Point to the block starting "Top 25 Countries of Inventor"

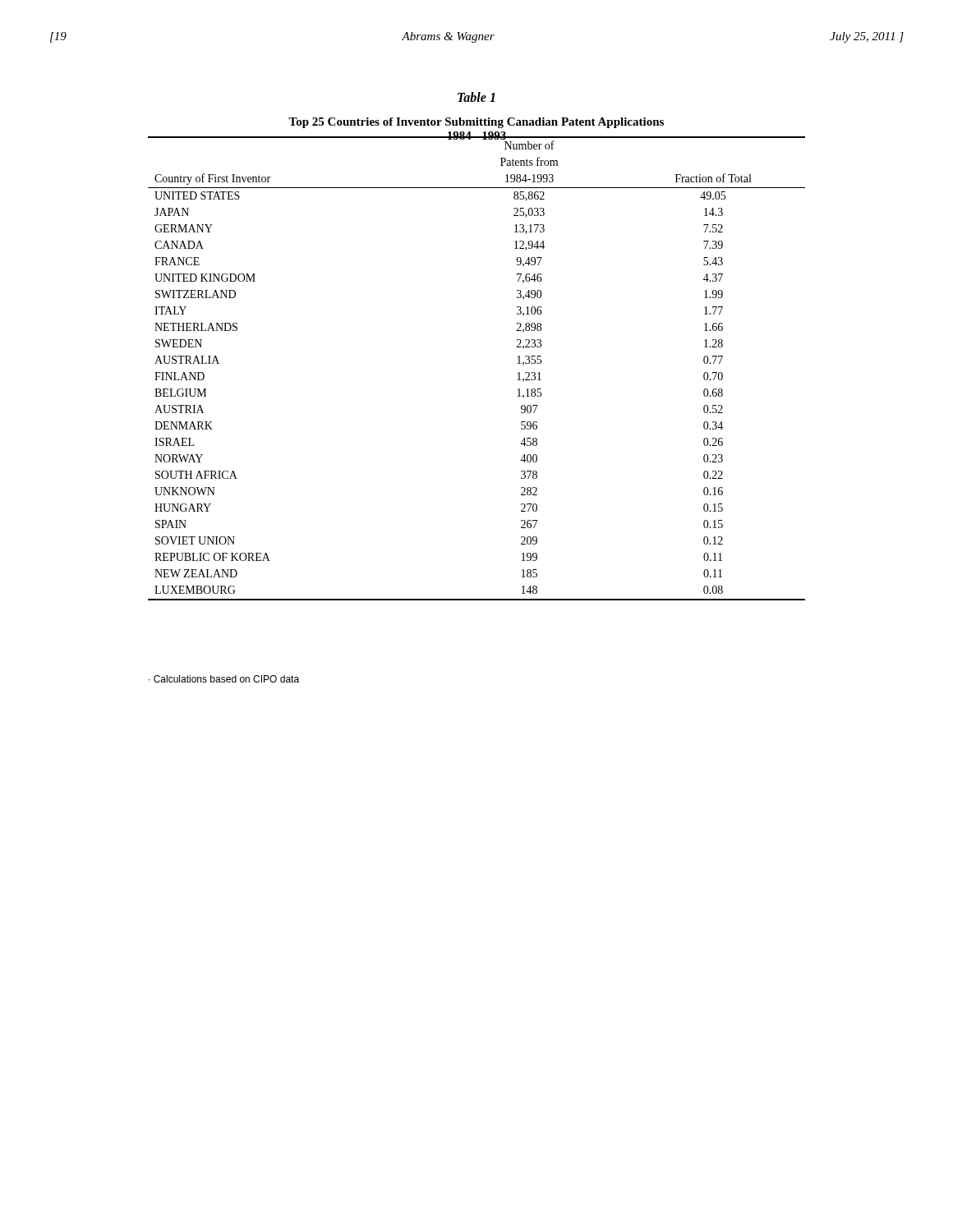[476, 128]
